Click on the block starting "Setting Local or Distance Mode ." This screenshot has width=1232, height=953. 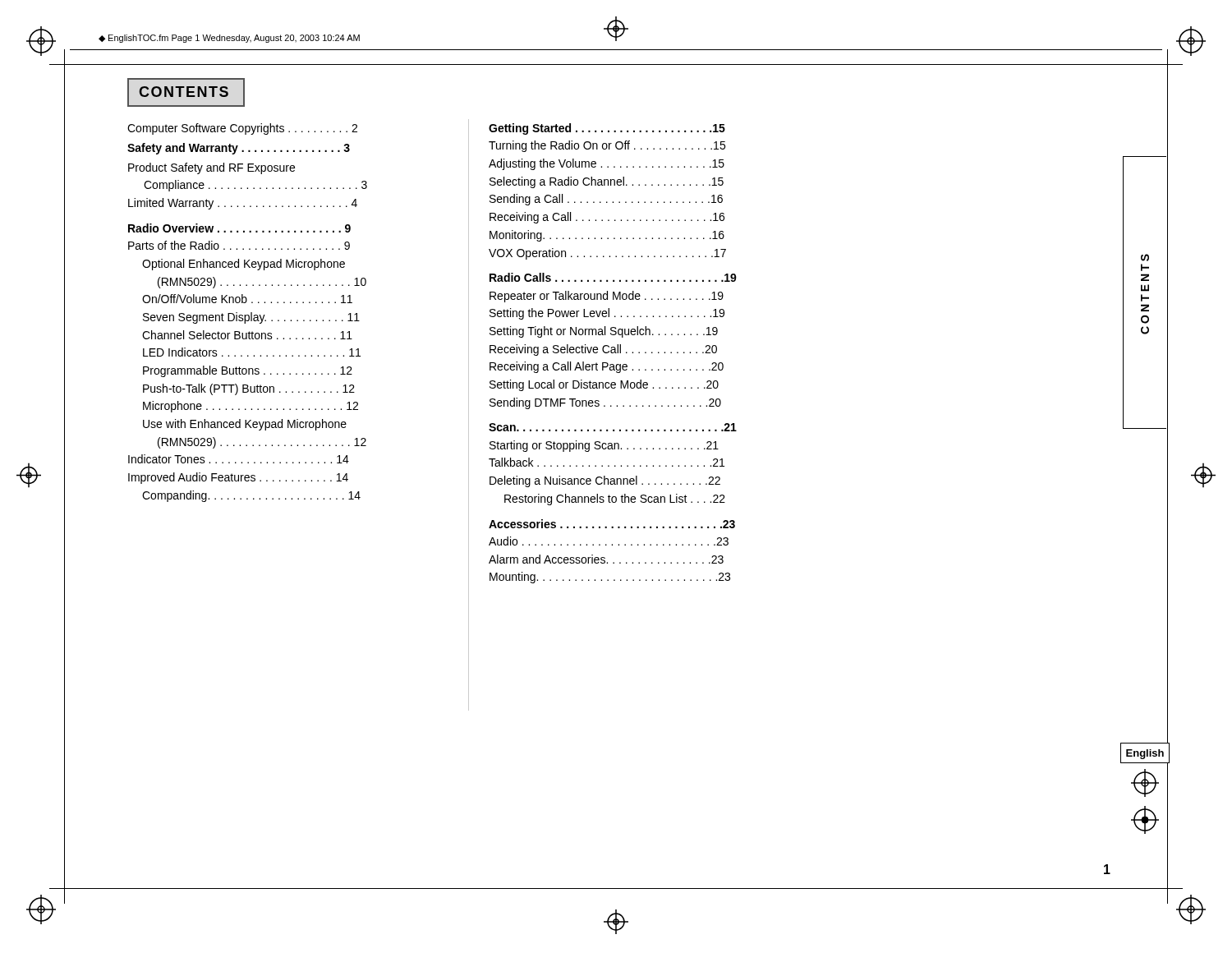click(604, 385)
